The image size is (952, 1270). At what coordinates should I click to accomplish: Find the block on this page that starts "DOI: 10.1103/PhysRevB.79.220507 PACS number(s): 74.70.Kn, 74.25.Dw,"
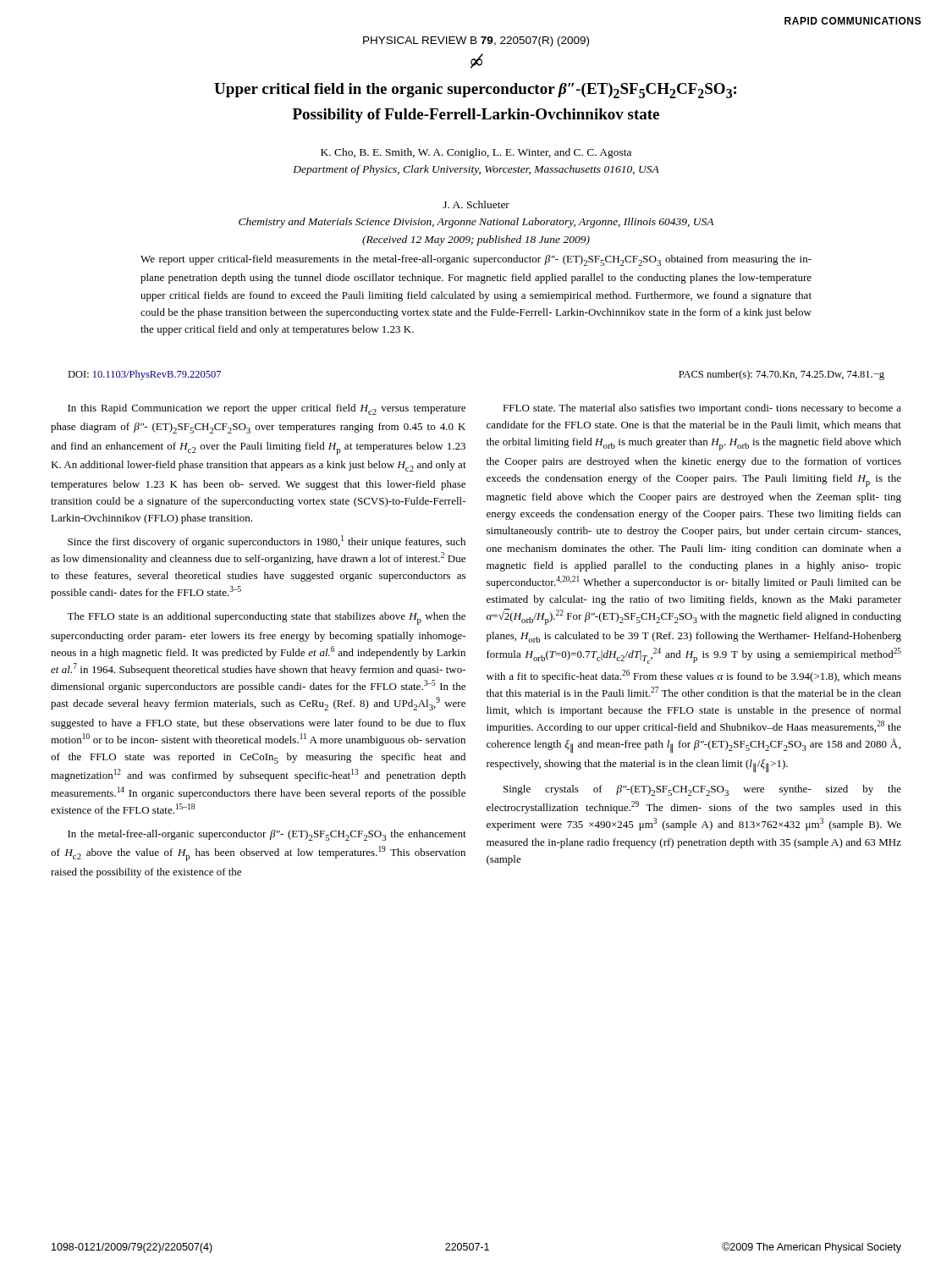pyautogui.click(x=151, y=375)
